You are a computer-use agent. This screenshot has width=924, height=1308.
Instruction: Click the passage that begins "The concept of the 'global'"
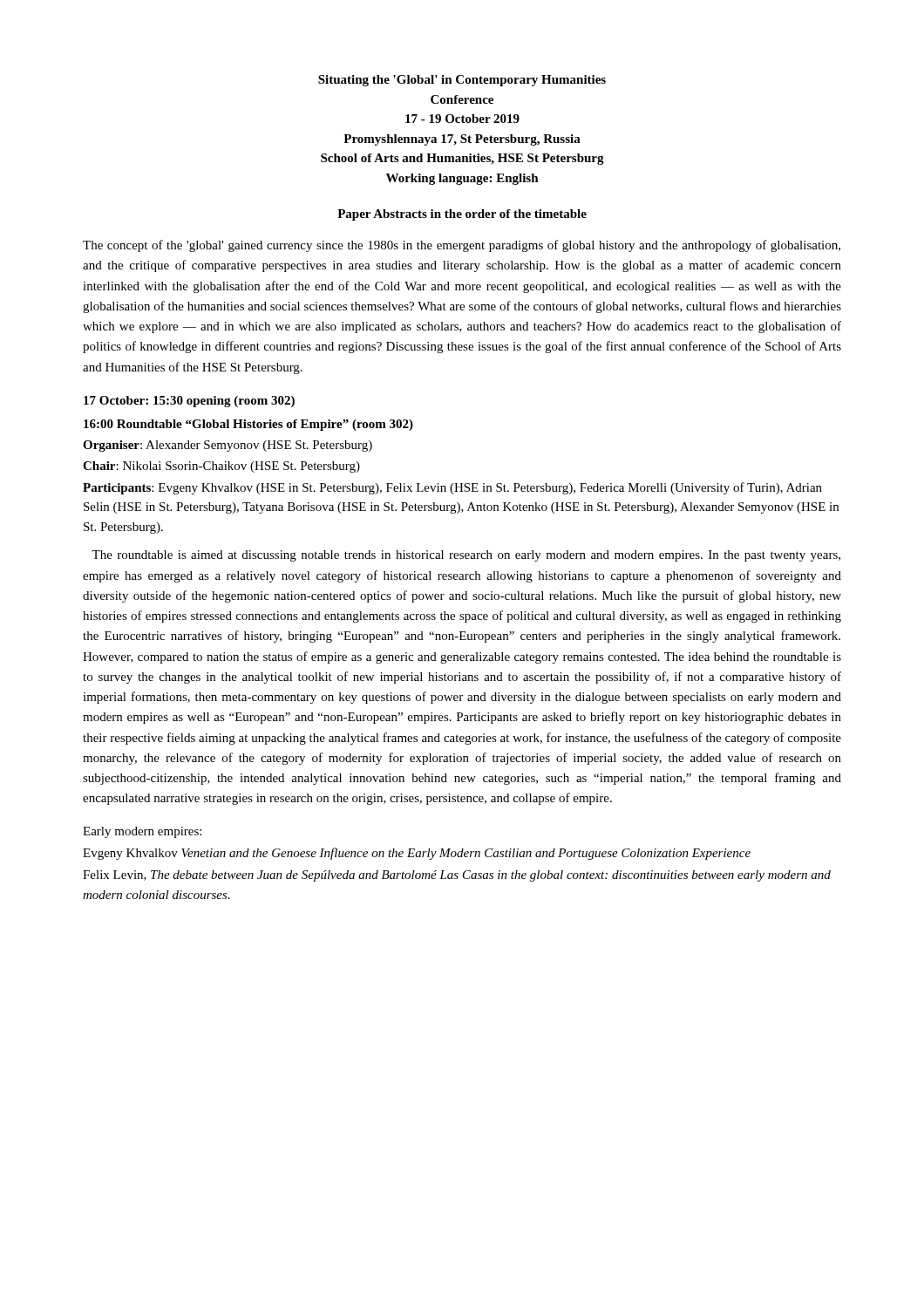(x=462, y=306)
